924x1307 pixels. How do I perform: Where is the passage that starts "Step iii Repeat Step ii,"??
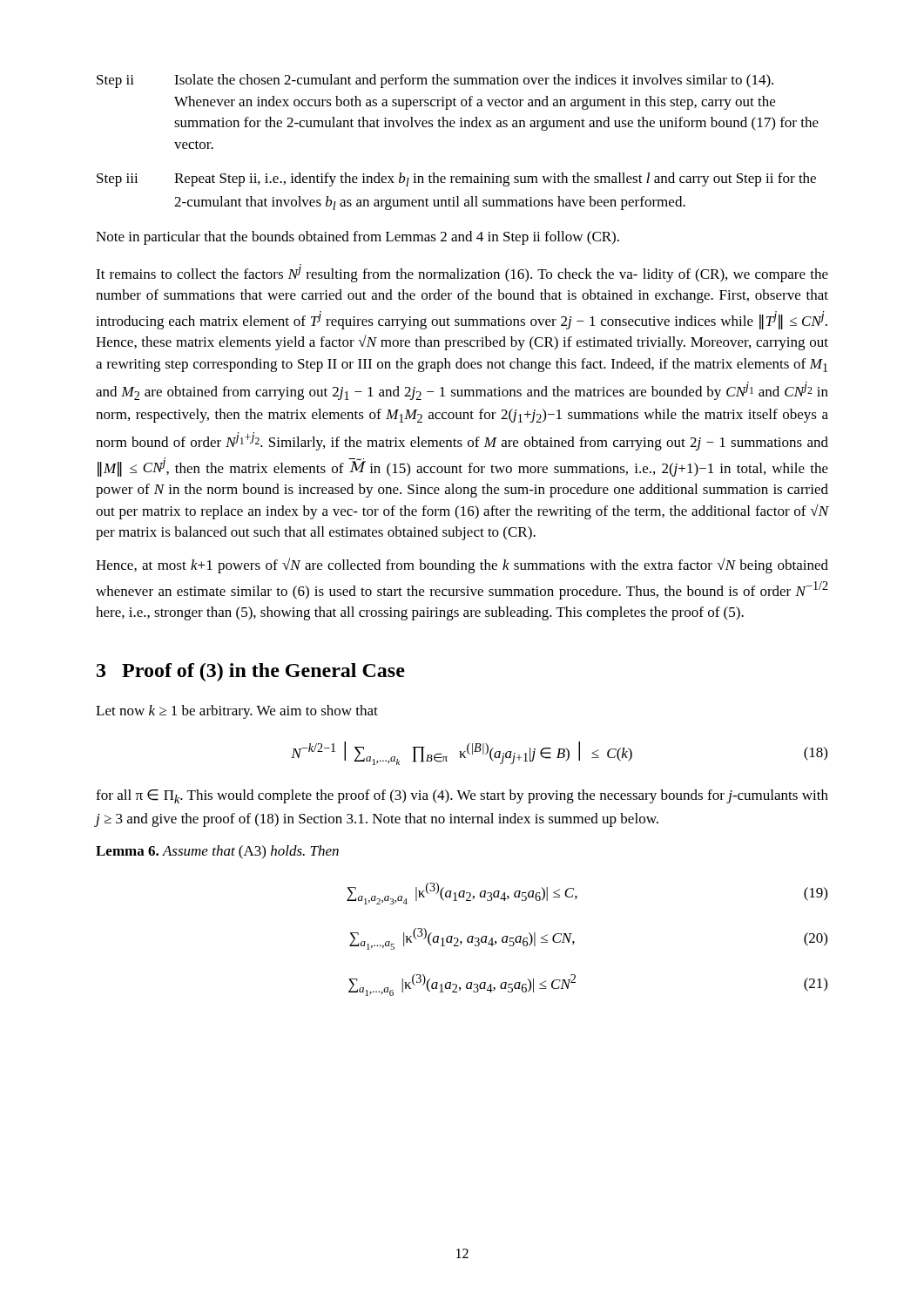[462, 191]
